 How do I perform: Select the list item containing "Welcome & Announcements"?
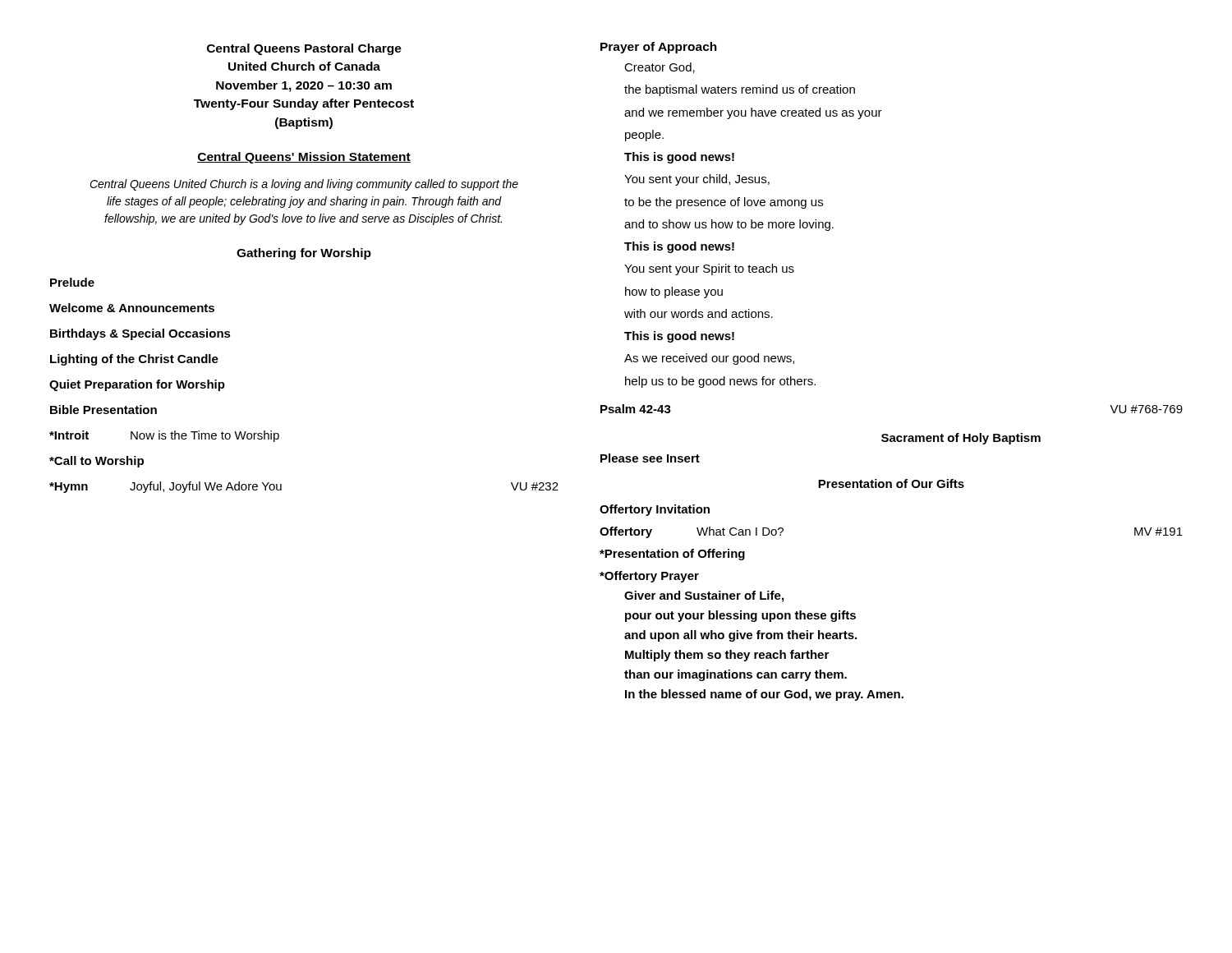tap(132, 308)
